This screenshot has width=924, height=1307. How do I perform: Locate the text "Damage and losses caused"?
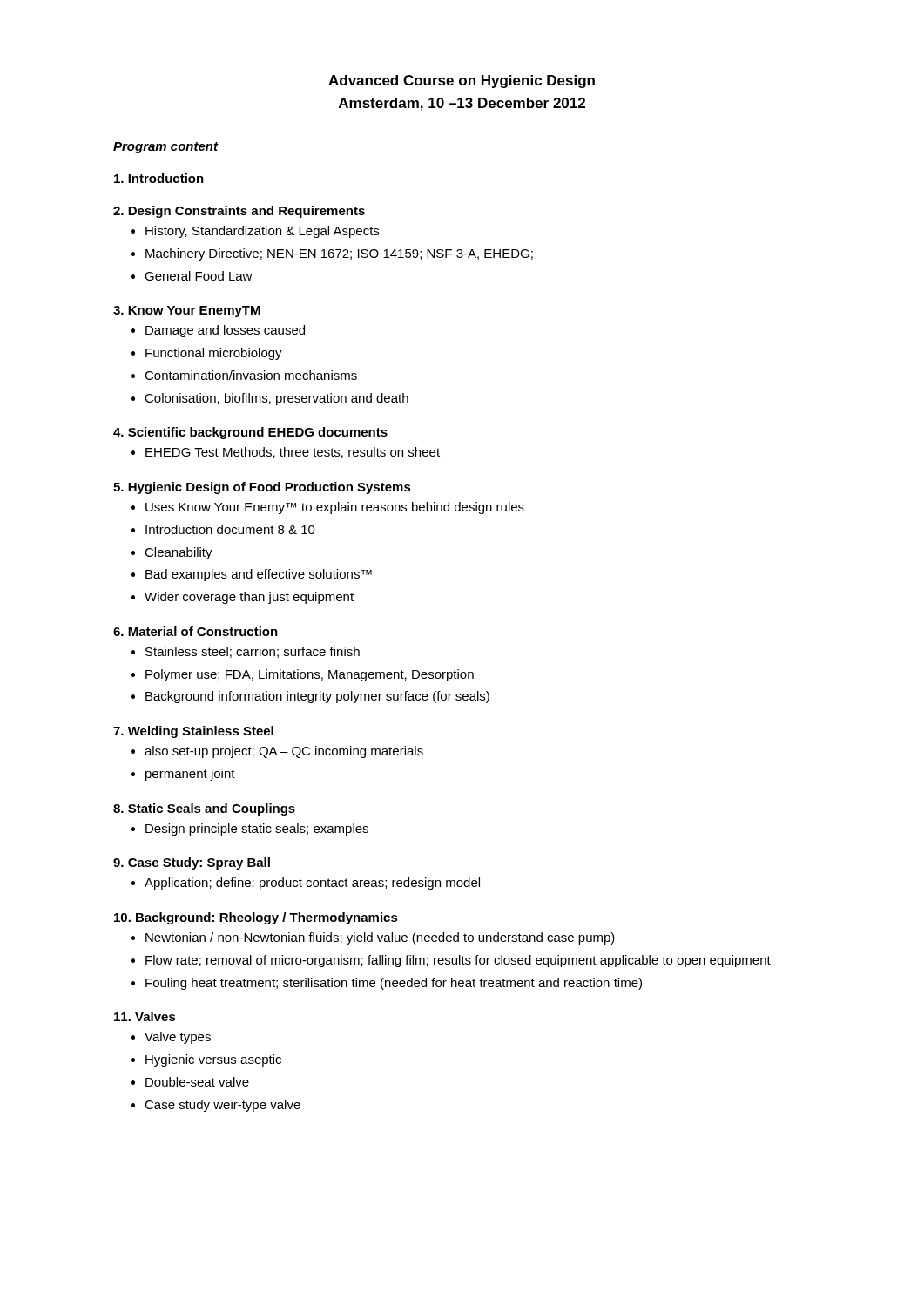[218, 331]
